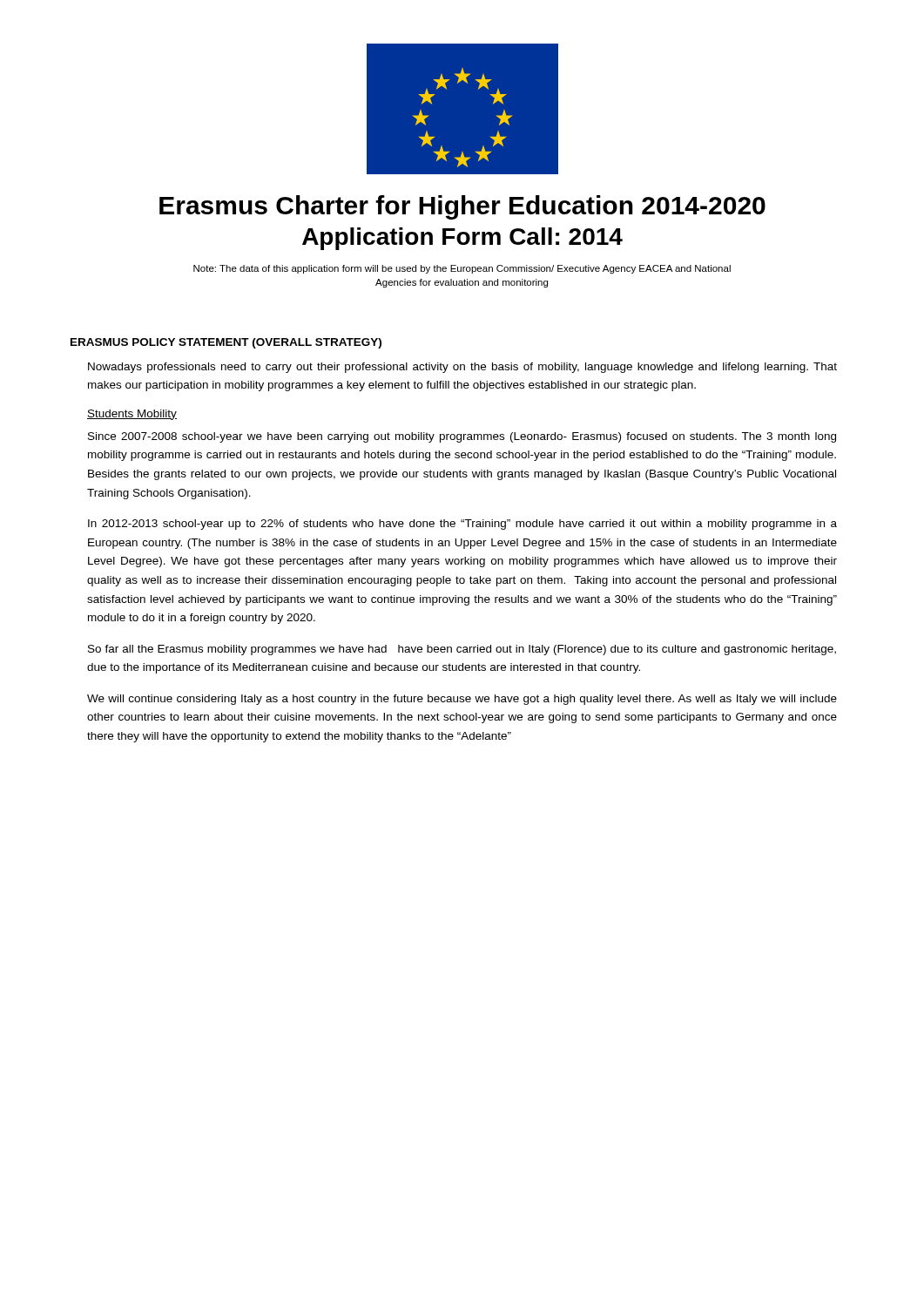924x1307 pixels.
Task: Select the logo
Action: tap(462, 109)
